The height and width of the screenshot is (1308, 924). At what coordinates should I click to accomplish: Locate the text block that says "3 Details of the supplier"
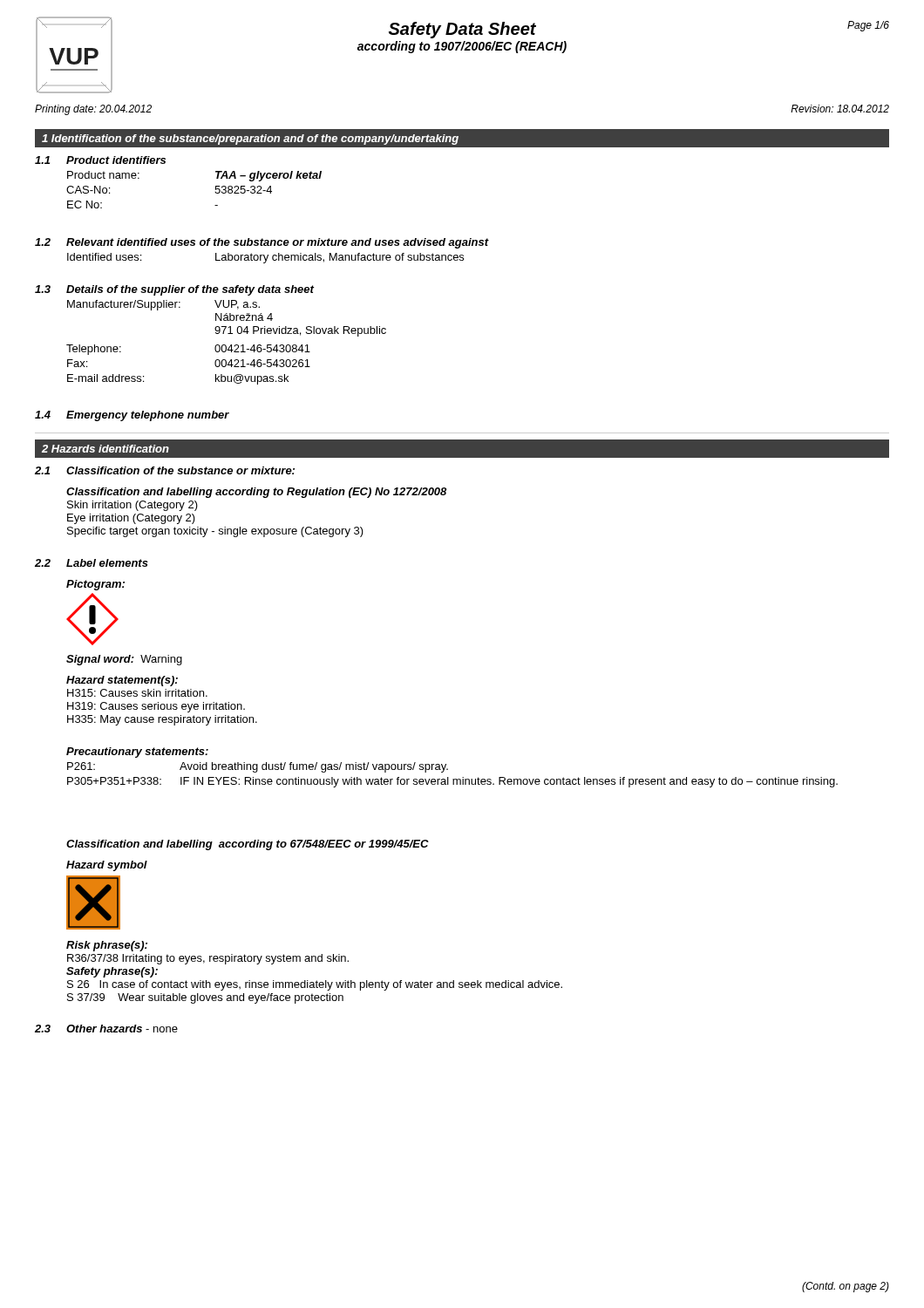(x=174, y=290)
